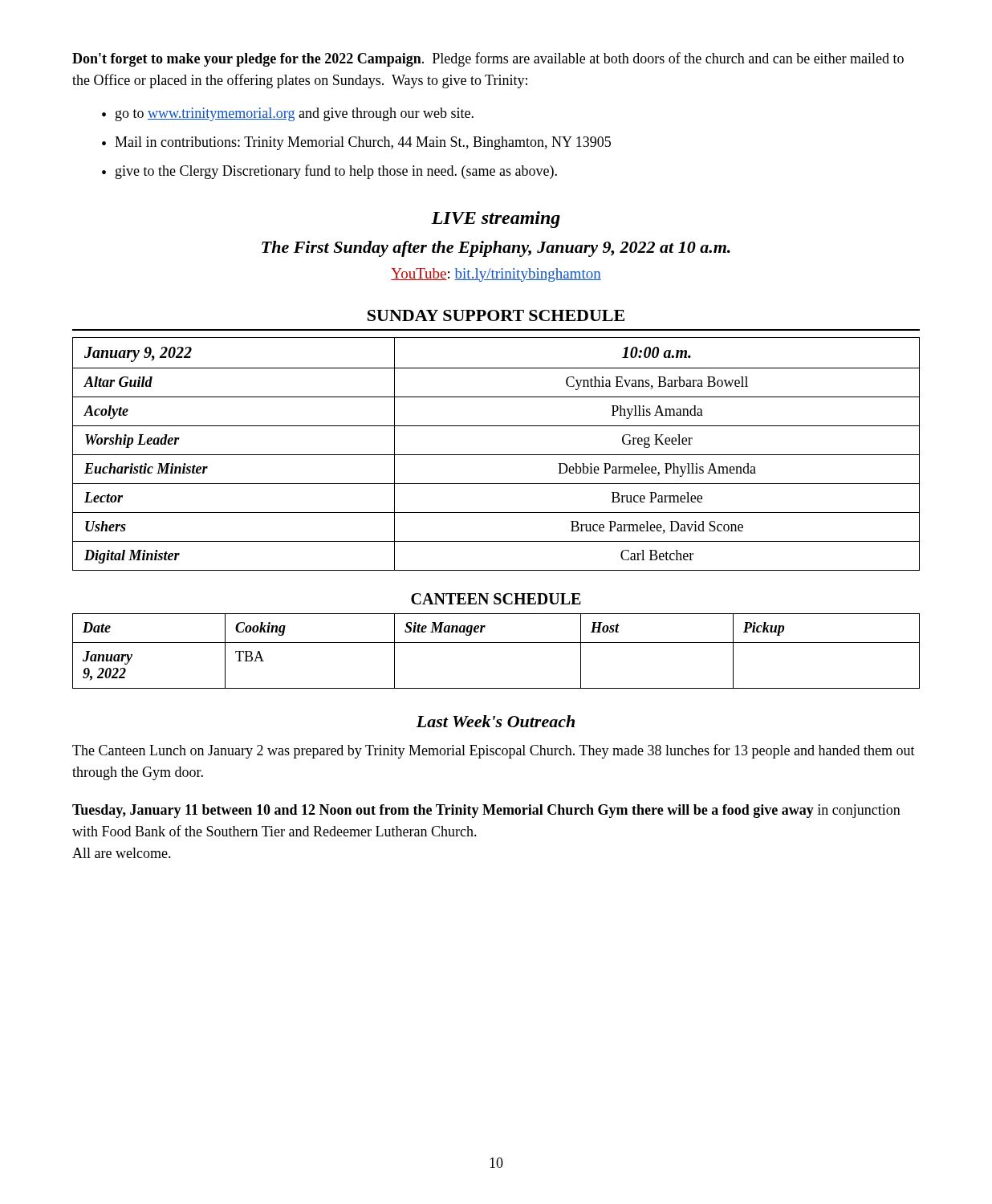Click on the text starting "SUNDAY SUPPORT SCHEDULE"
Image resolution: width=992 pixels, height=1204 pixels.
pyautogui.click(x=496, y=315)
